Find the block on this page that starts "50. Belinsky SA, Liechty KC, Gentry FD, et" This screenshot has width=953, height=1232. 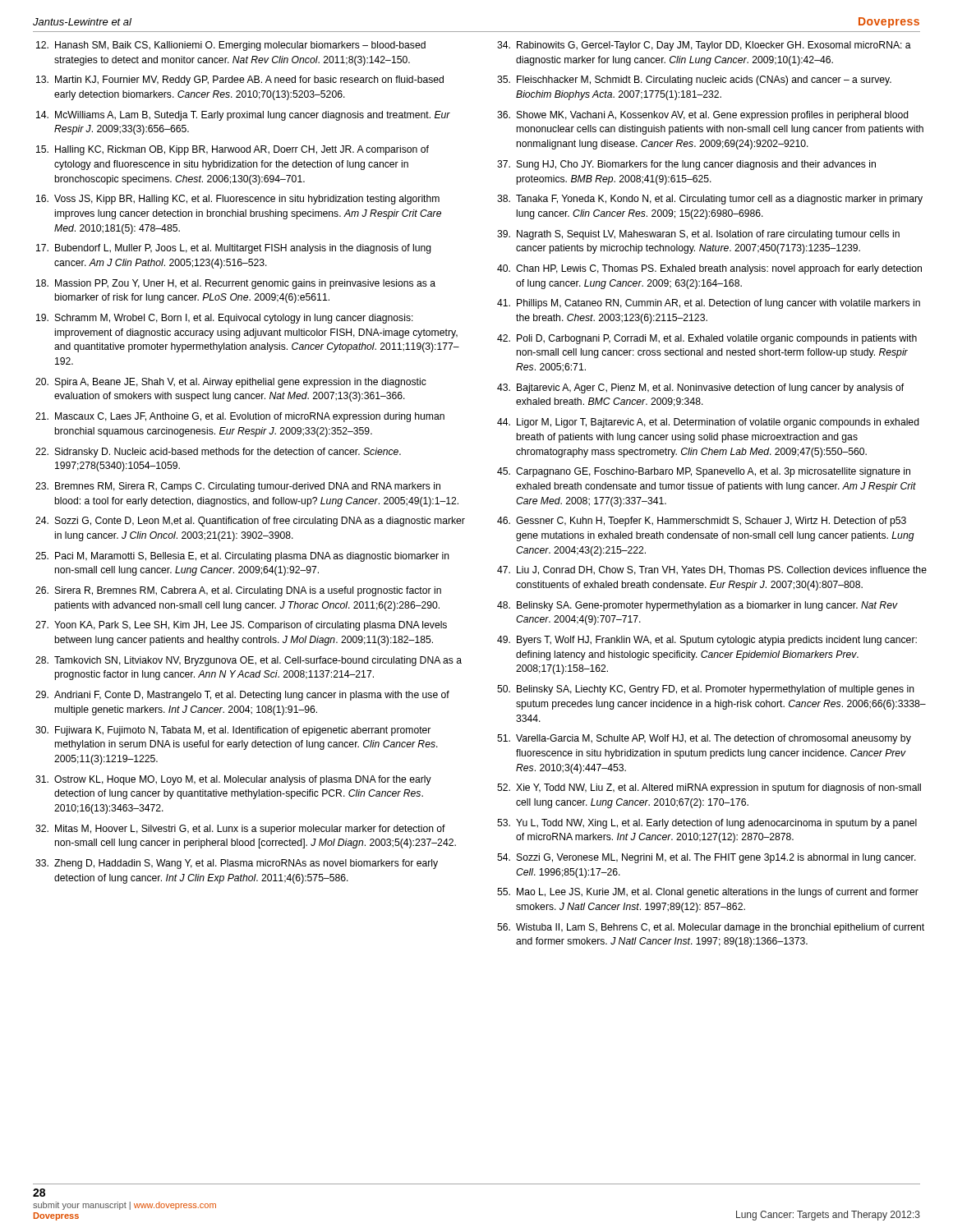[707, 704]
